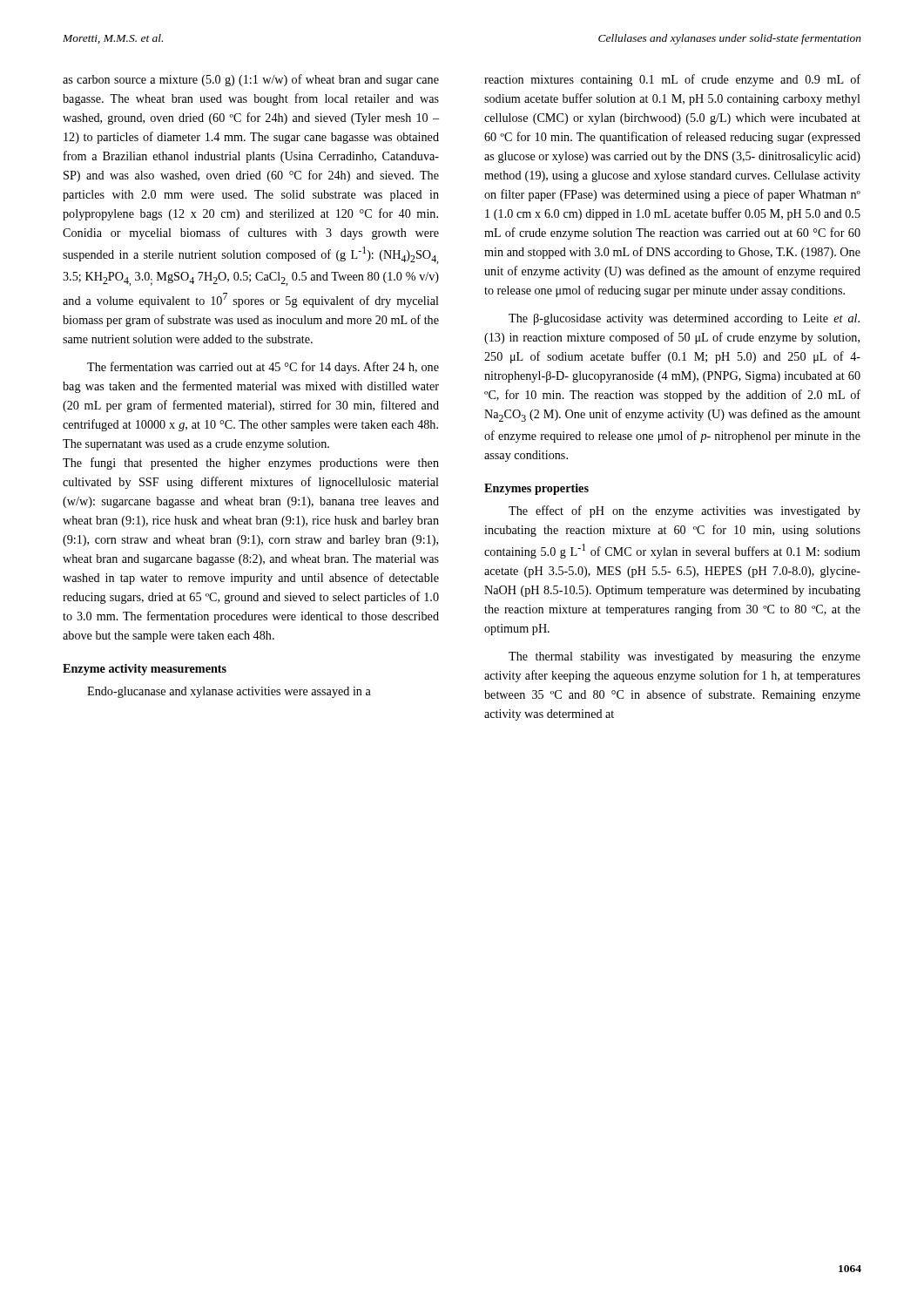Screen dimensions: 1307x924
Task: Locate the block of text that opens with "The fermentation was carried out at"
Action: point(251,405)
